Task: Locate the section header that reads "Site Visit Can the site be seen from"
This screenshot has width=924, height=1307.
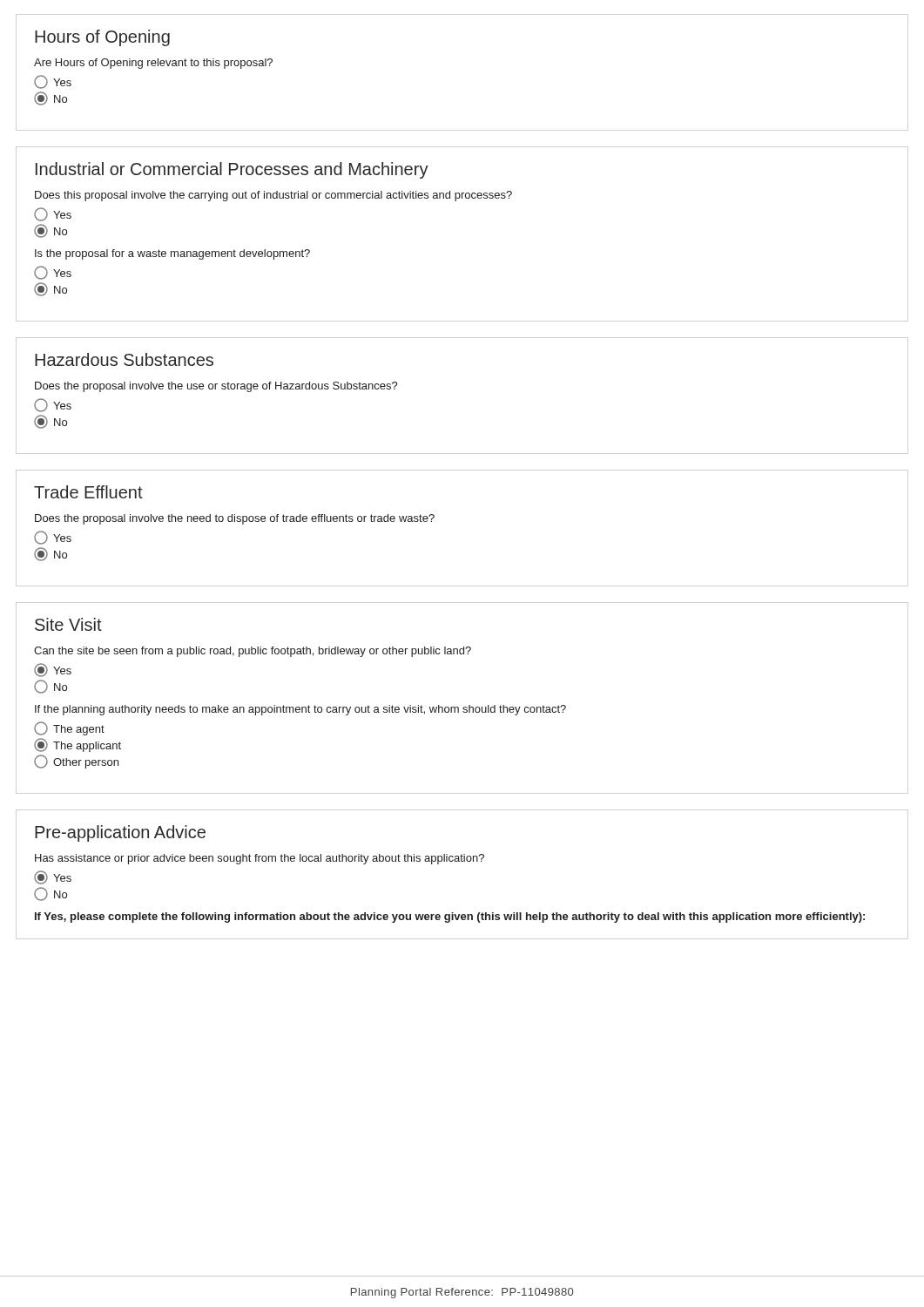Action: pyautogui.click(x=462, y=698)
